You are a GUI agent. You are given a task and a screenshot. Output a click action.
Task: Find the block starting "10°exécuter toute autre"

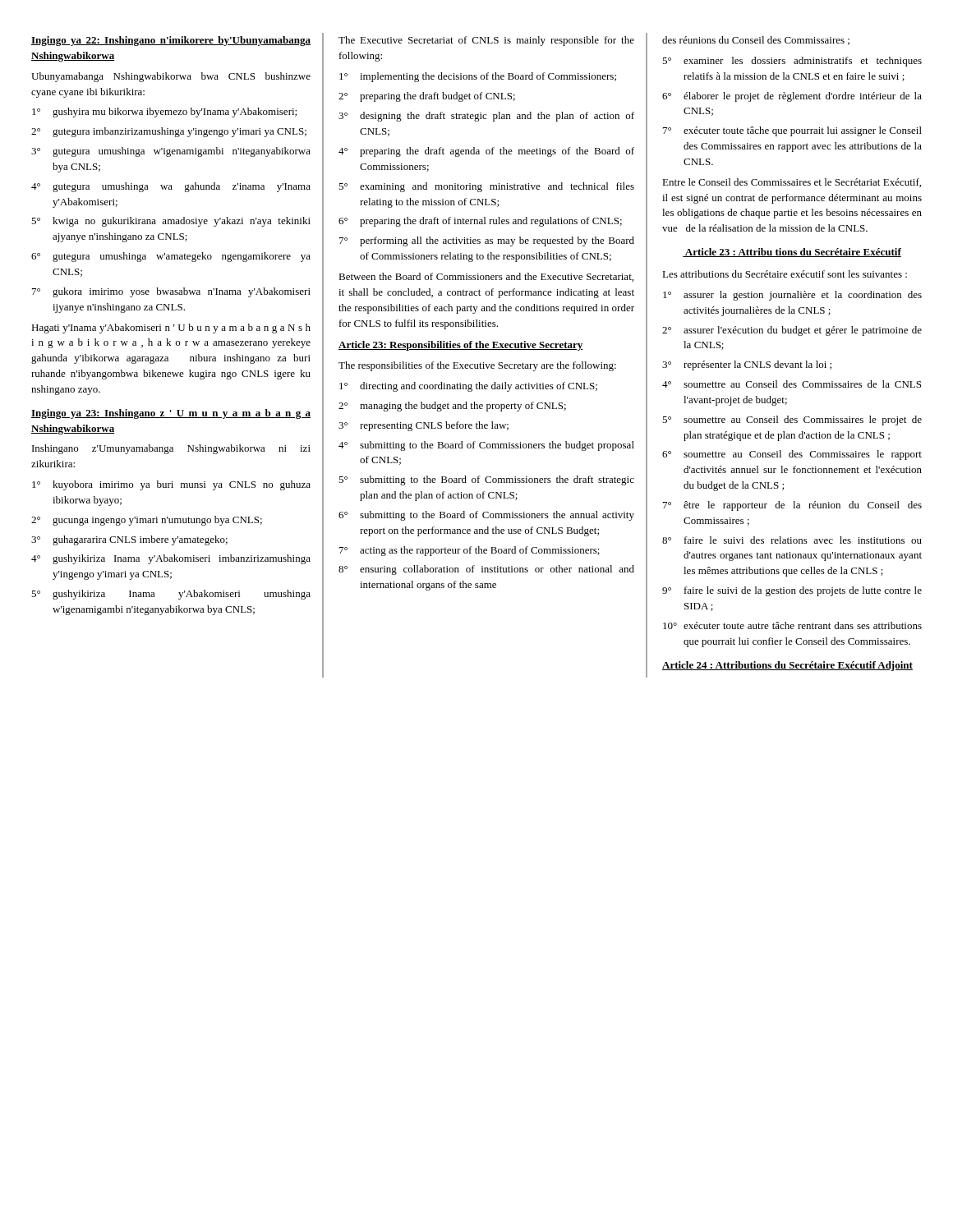click(x=792, y=634)
